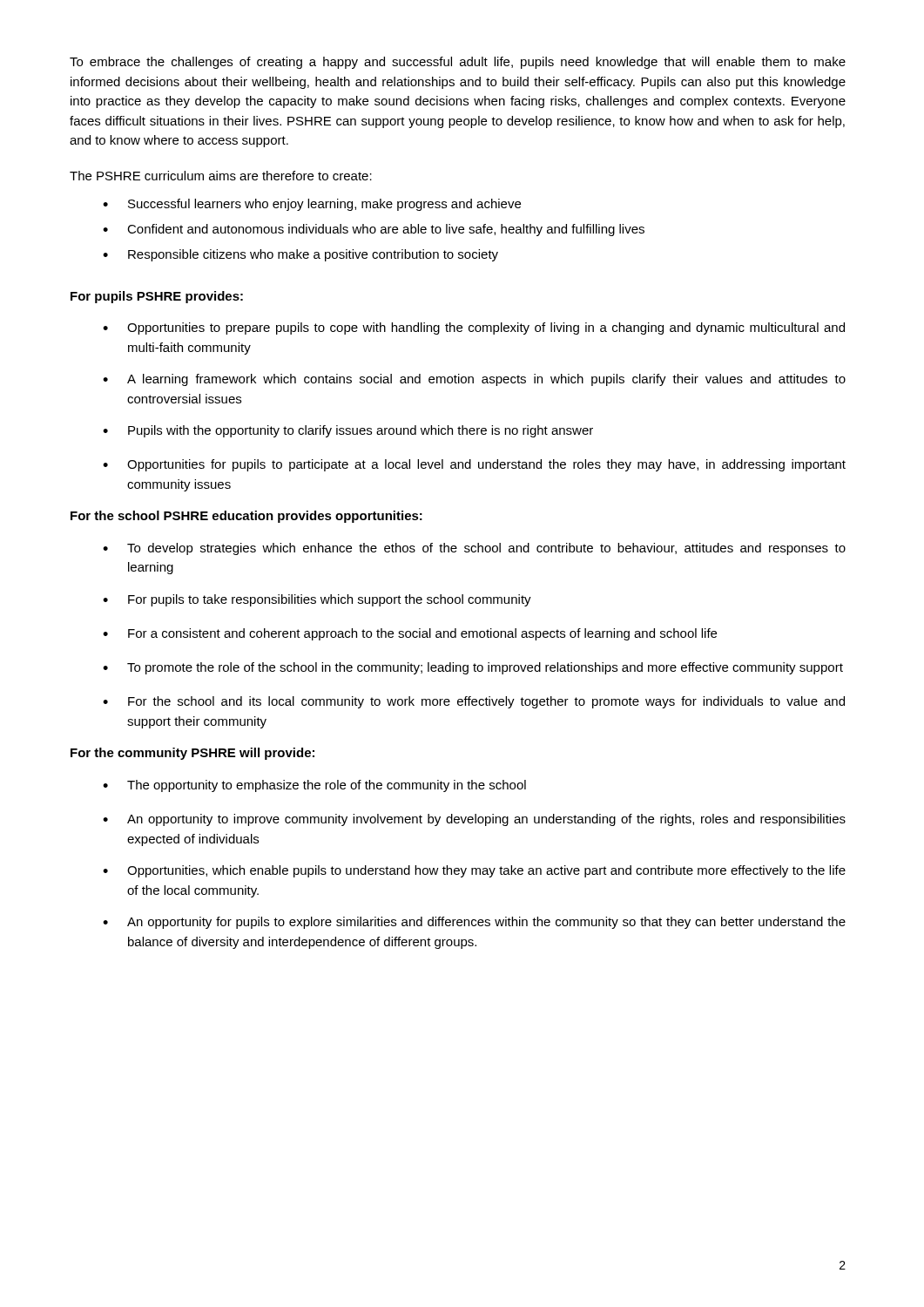Locate the element starting "• An opportunity to"

pyautogui.click(x=471, y=829)
